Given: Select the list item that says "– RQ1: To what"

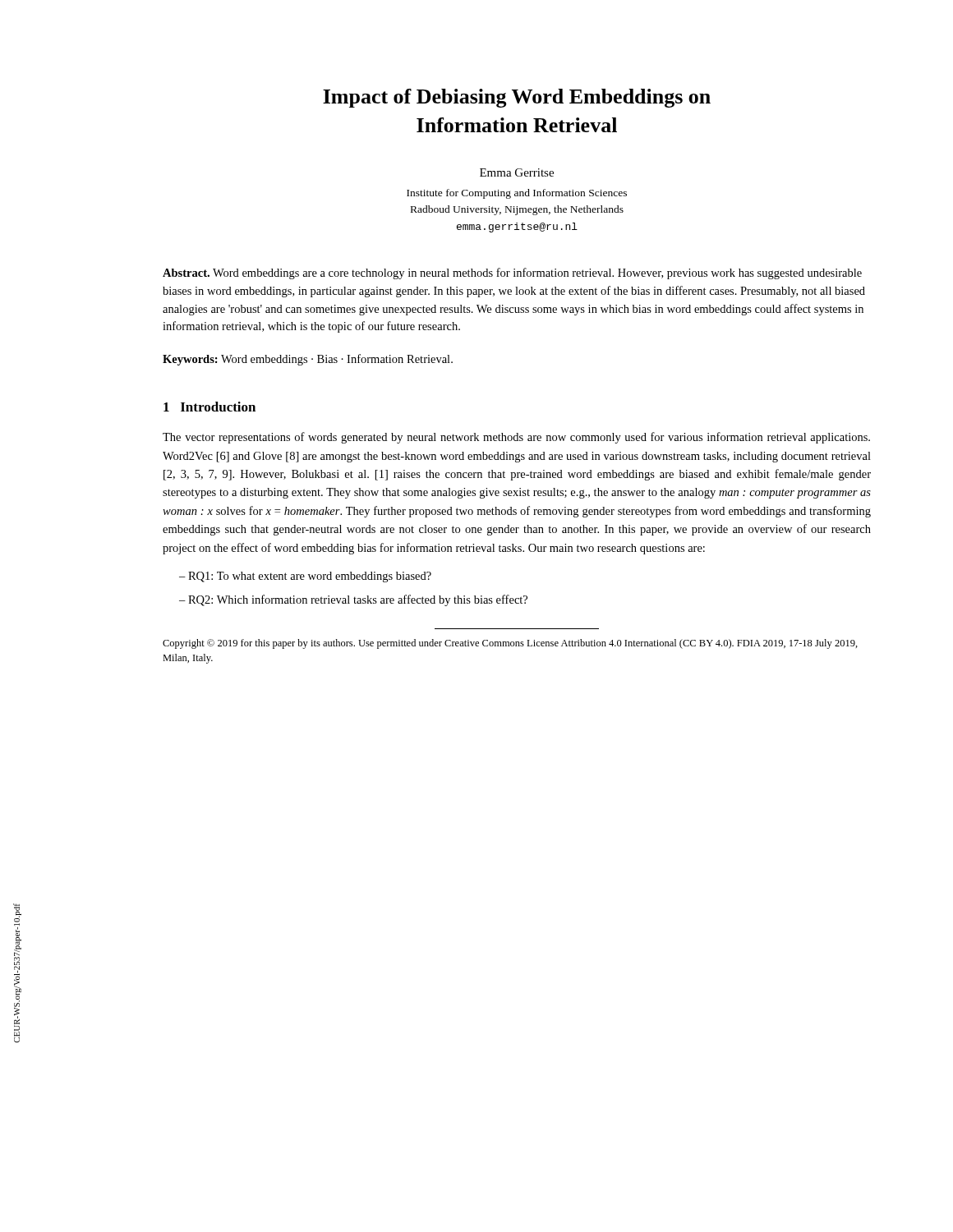Looking at the screenshot, I should tap(305, 576).
